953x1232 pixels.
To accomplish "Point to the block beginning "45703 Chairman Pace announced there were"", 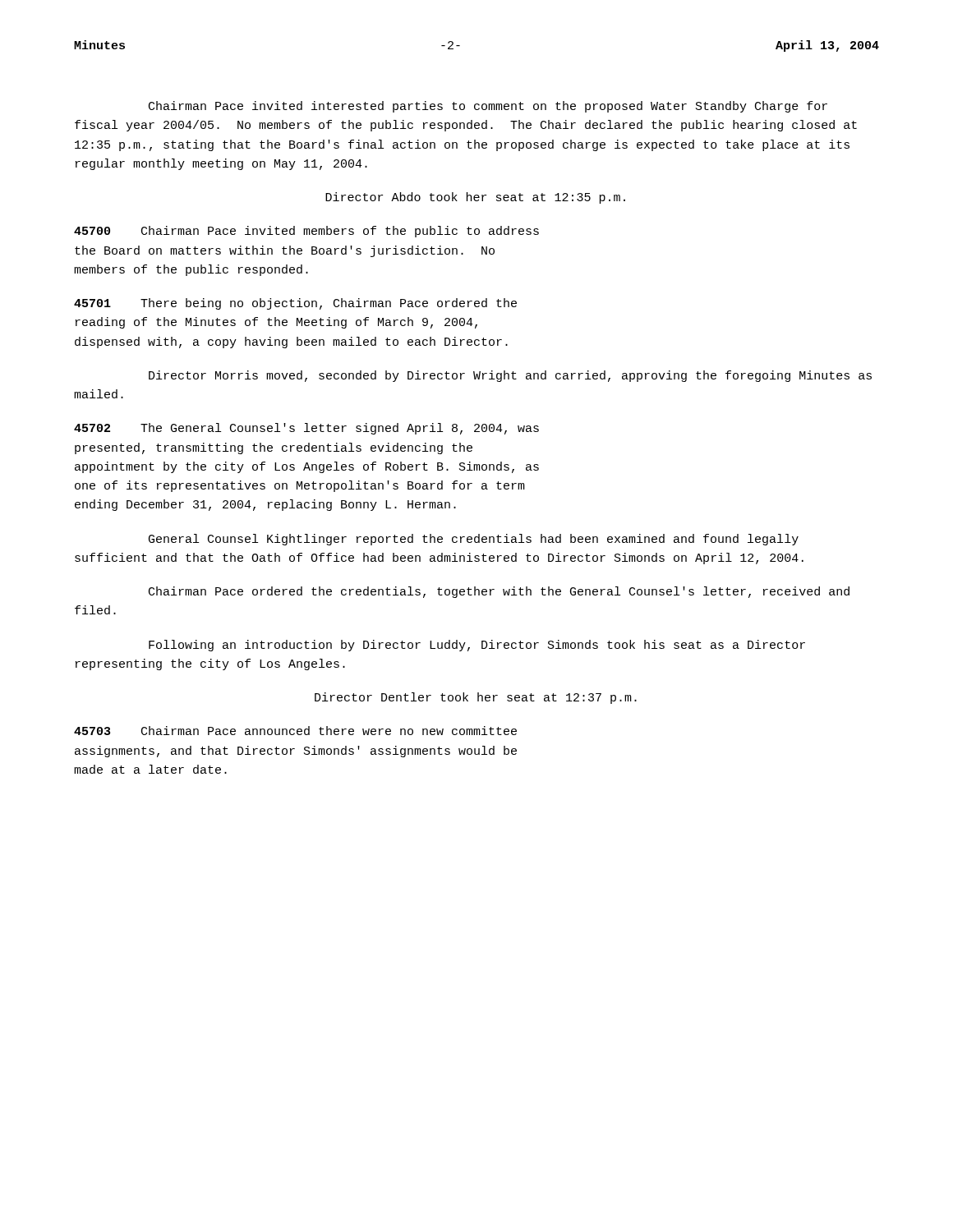I will [x=296, y=752].
